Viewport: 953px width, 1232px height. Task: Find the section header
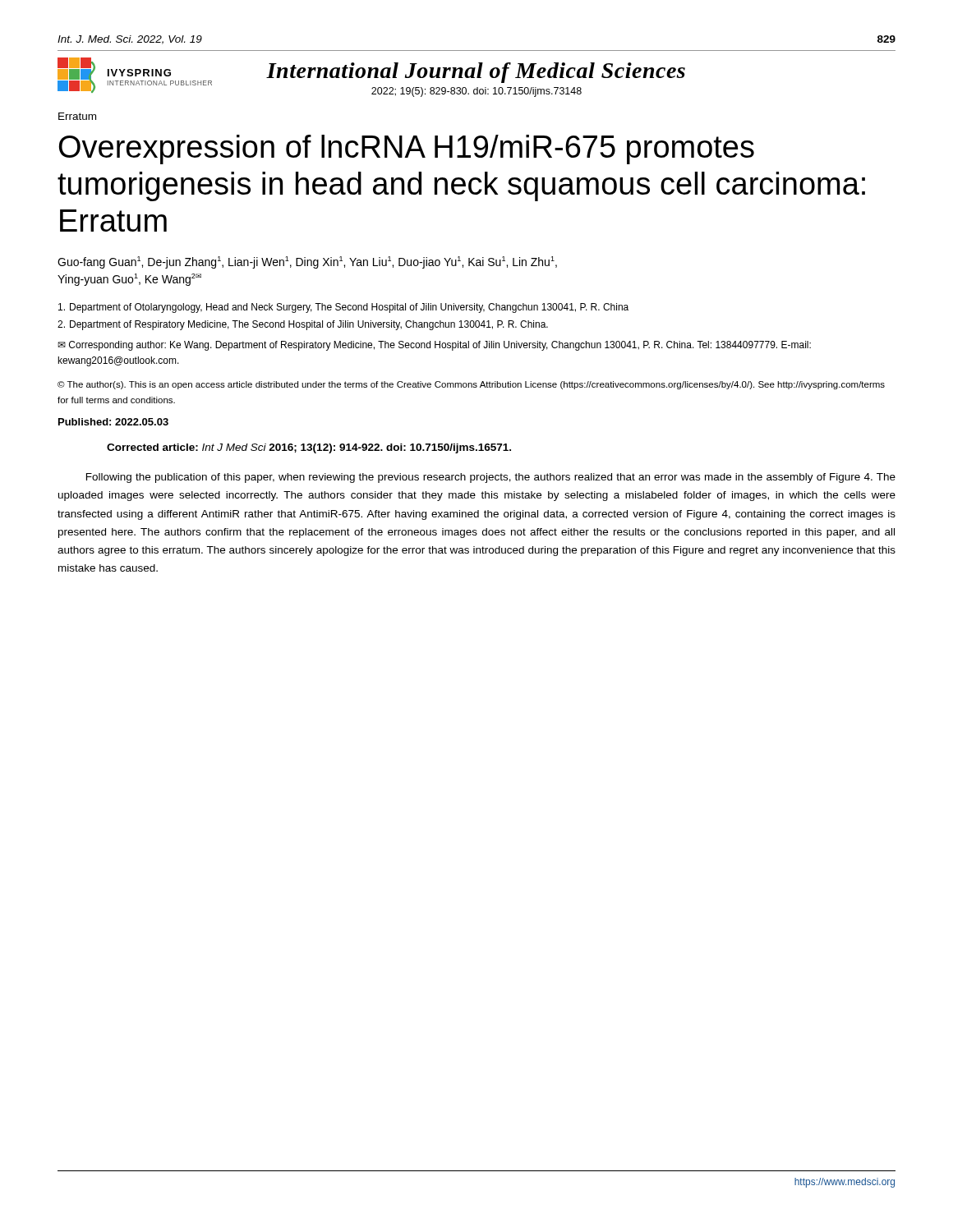click(x=77, y=116)
